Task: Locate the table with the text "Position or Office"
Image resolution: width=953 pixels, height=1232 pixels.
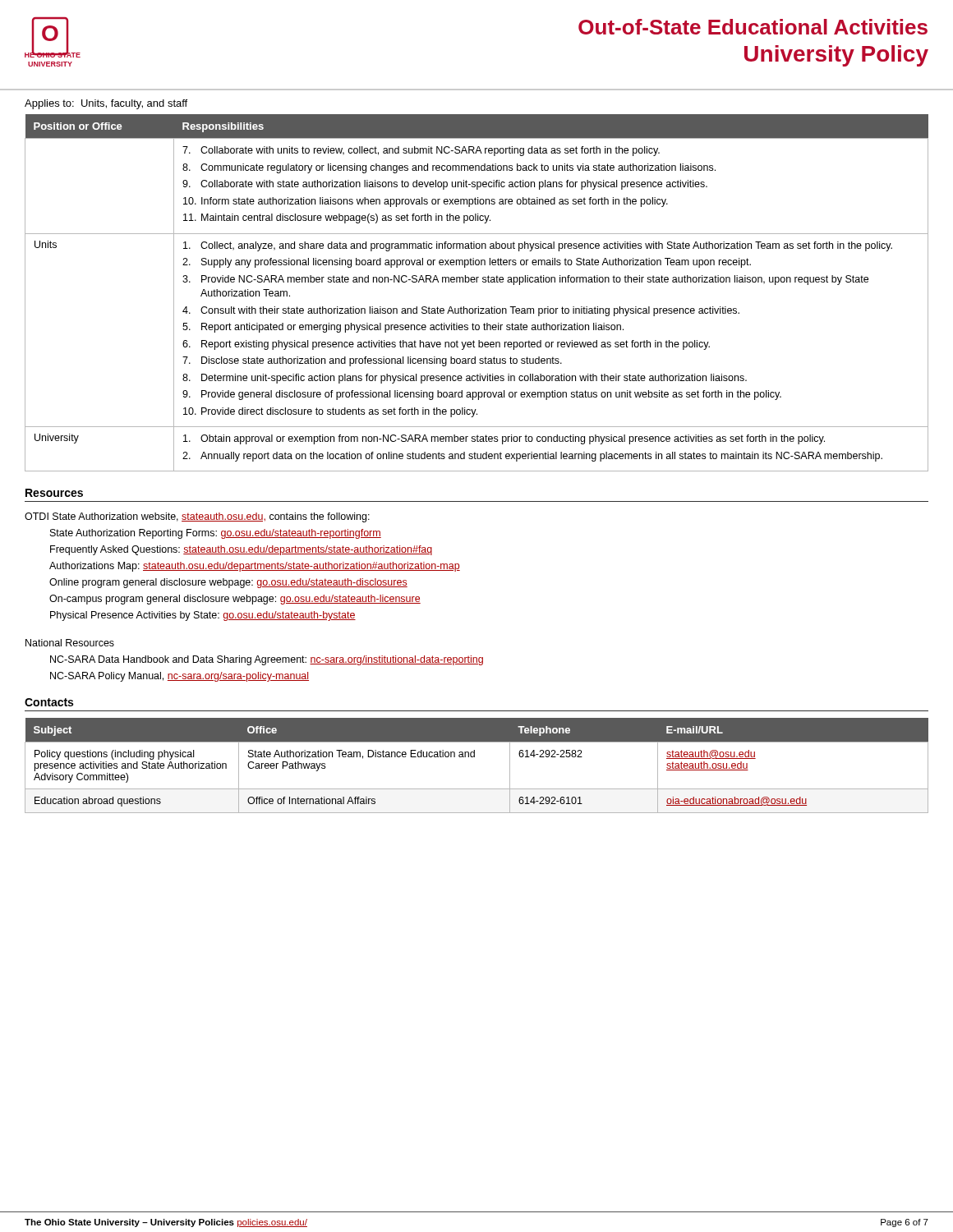Action: [x=476, y=293]
